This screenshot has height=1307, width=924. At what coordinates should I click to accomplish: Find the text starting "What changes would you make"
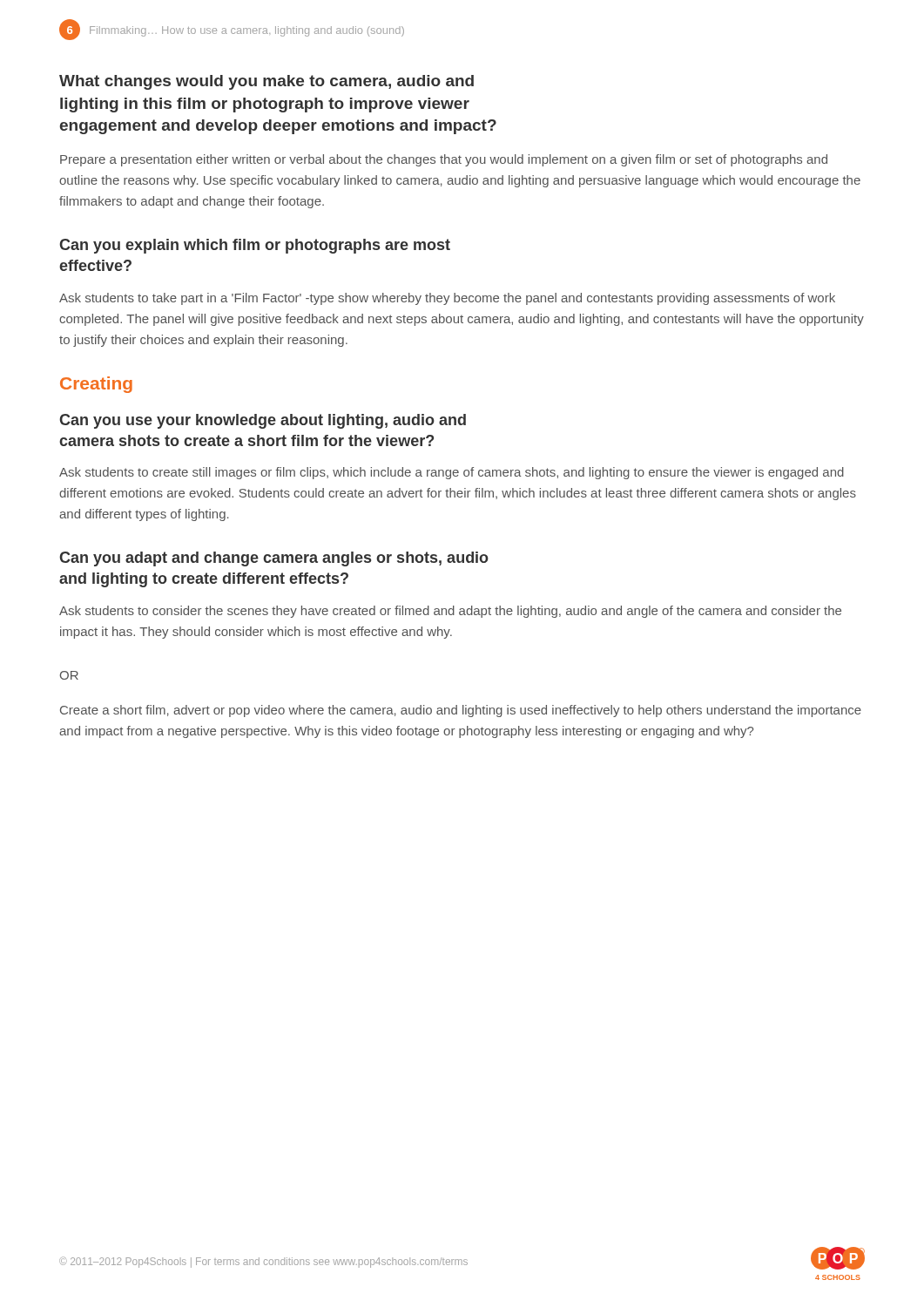coord(462,103)
